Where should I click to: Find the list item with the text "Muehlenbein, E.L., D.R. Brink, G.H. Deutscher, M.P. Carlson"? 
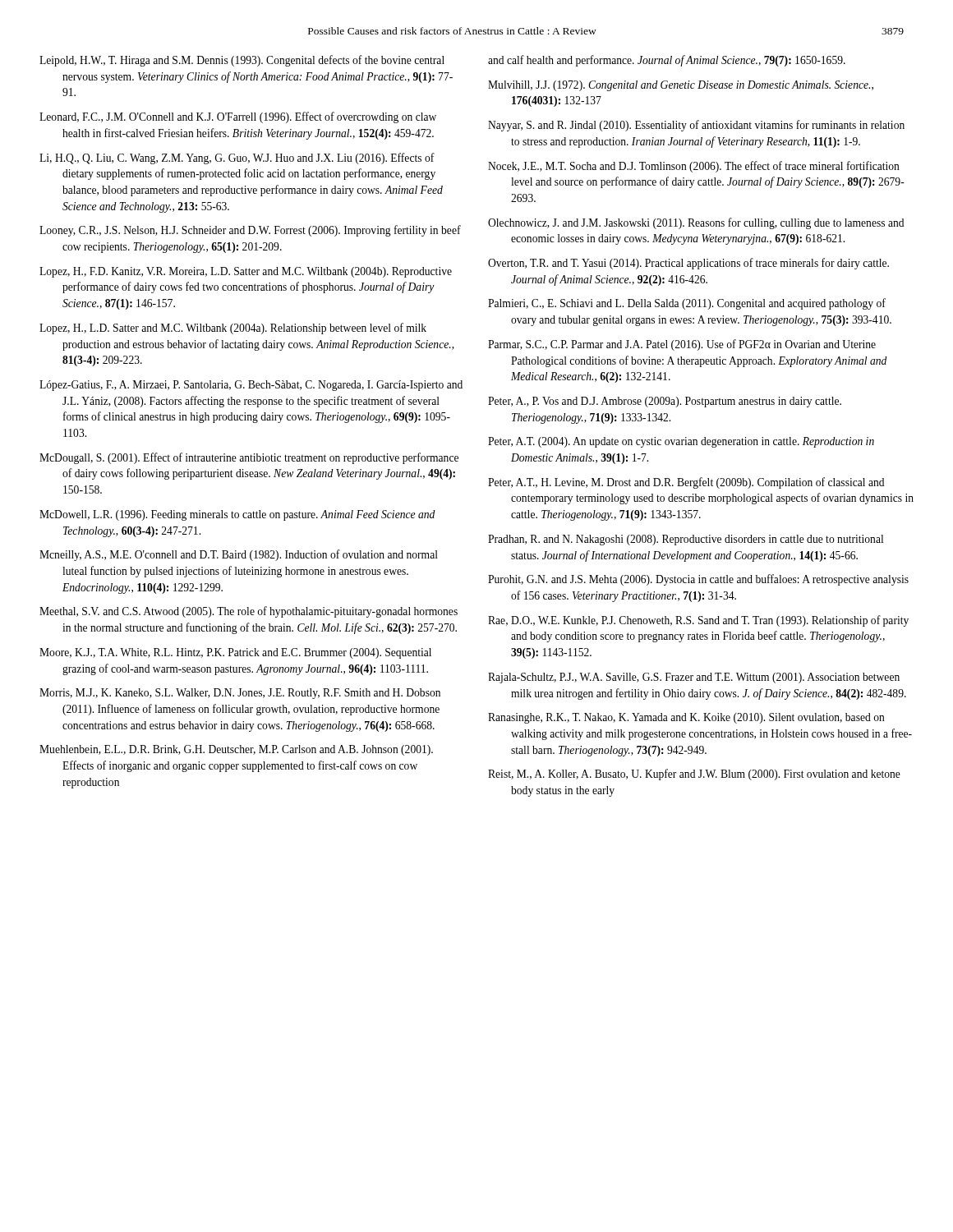[236, 766]
